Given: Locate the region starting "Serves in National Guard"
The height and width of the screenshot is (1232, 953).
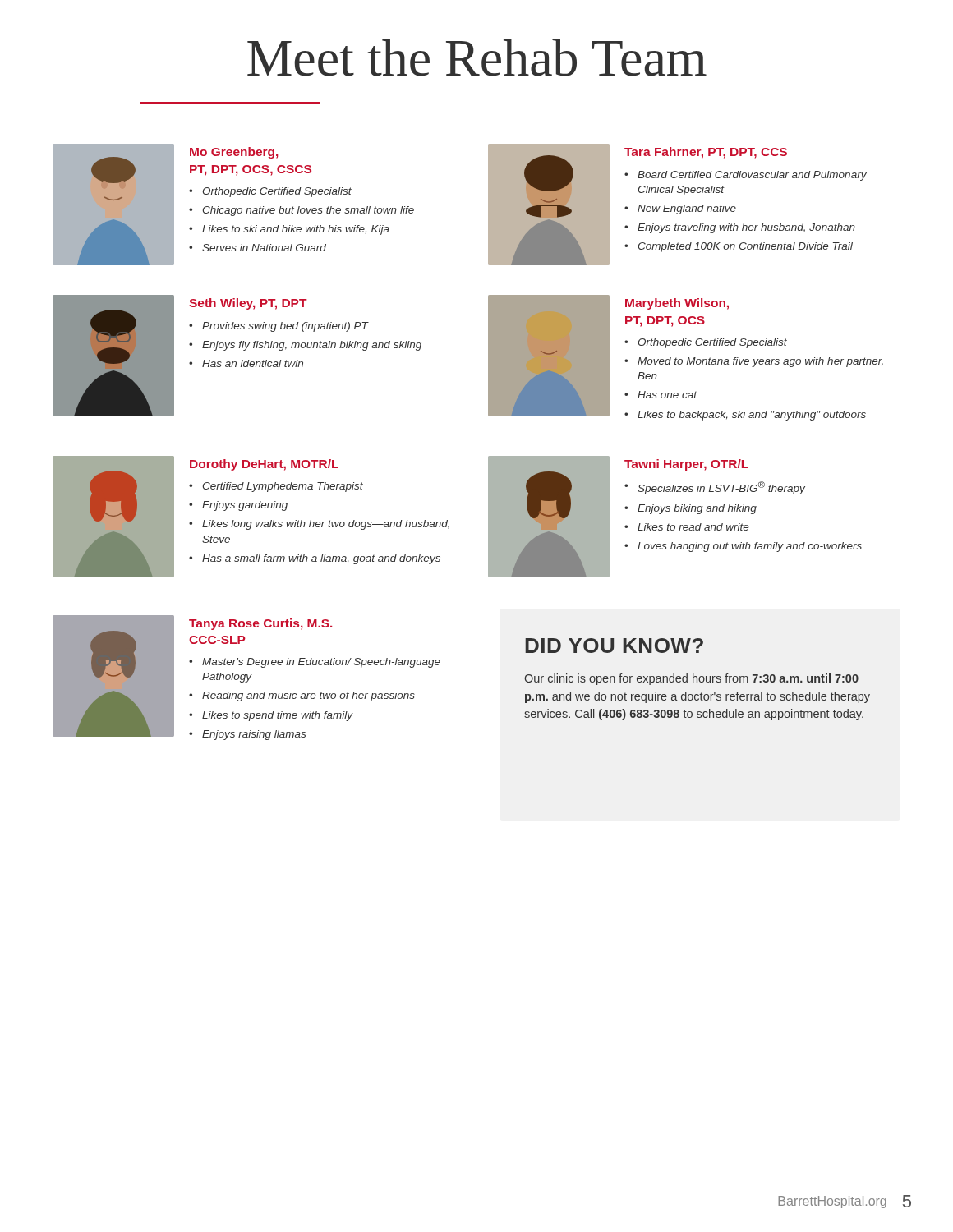Looking at the screenshot, I should click(264, 248).
